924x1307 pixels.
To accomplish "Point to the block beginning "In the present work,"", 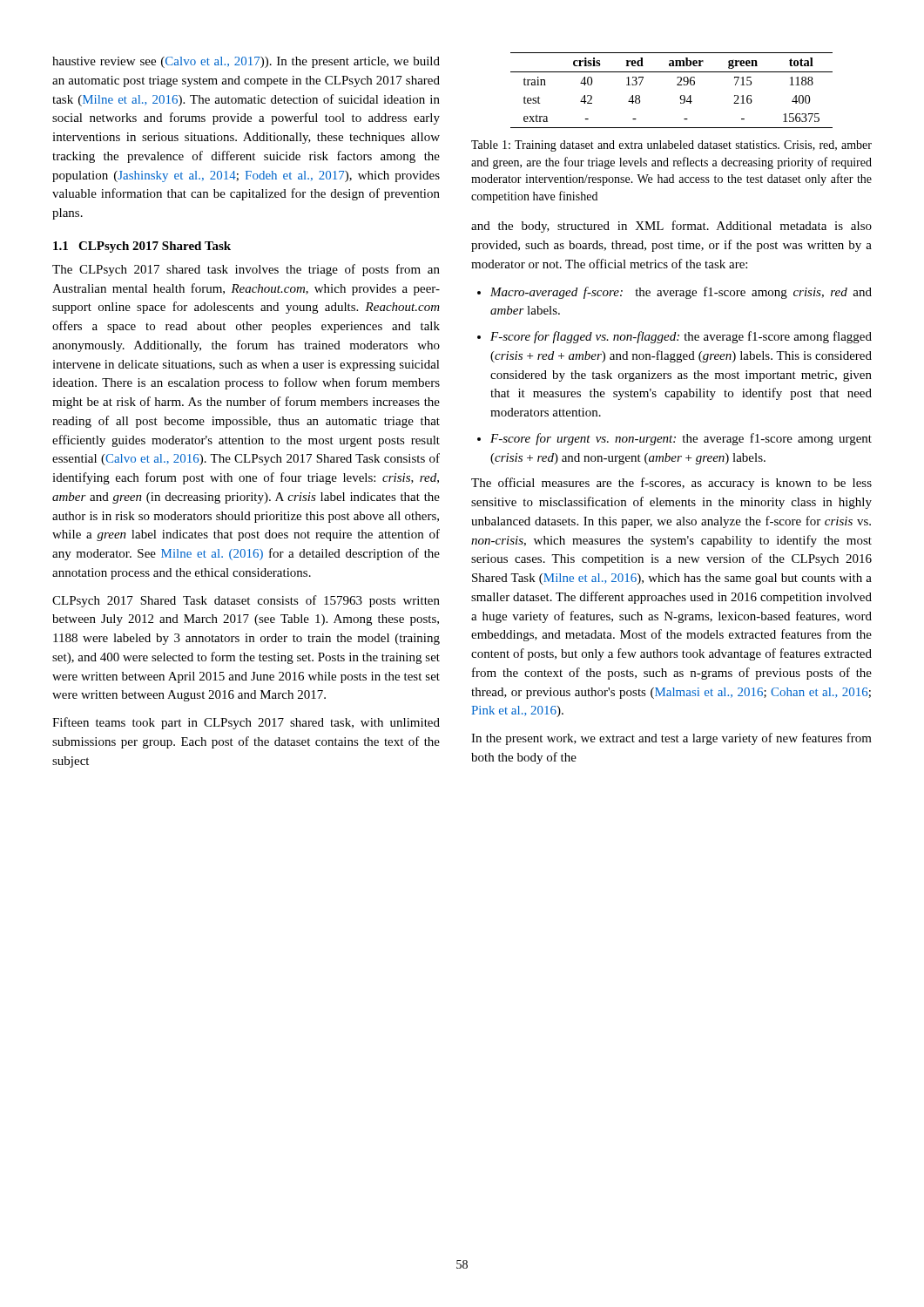I will (671, 748).
